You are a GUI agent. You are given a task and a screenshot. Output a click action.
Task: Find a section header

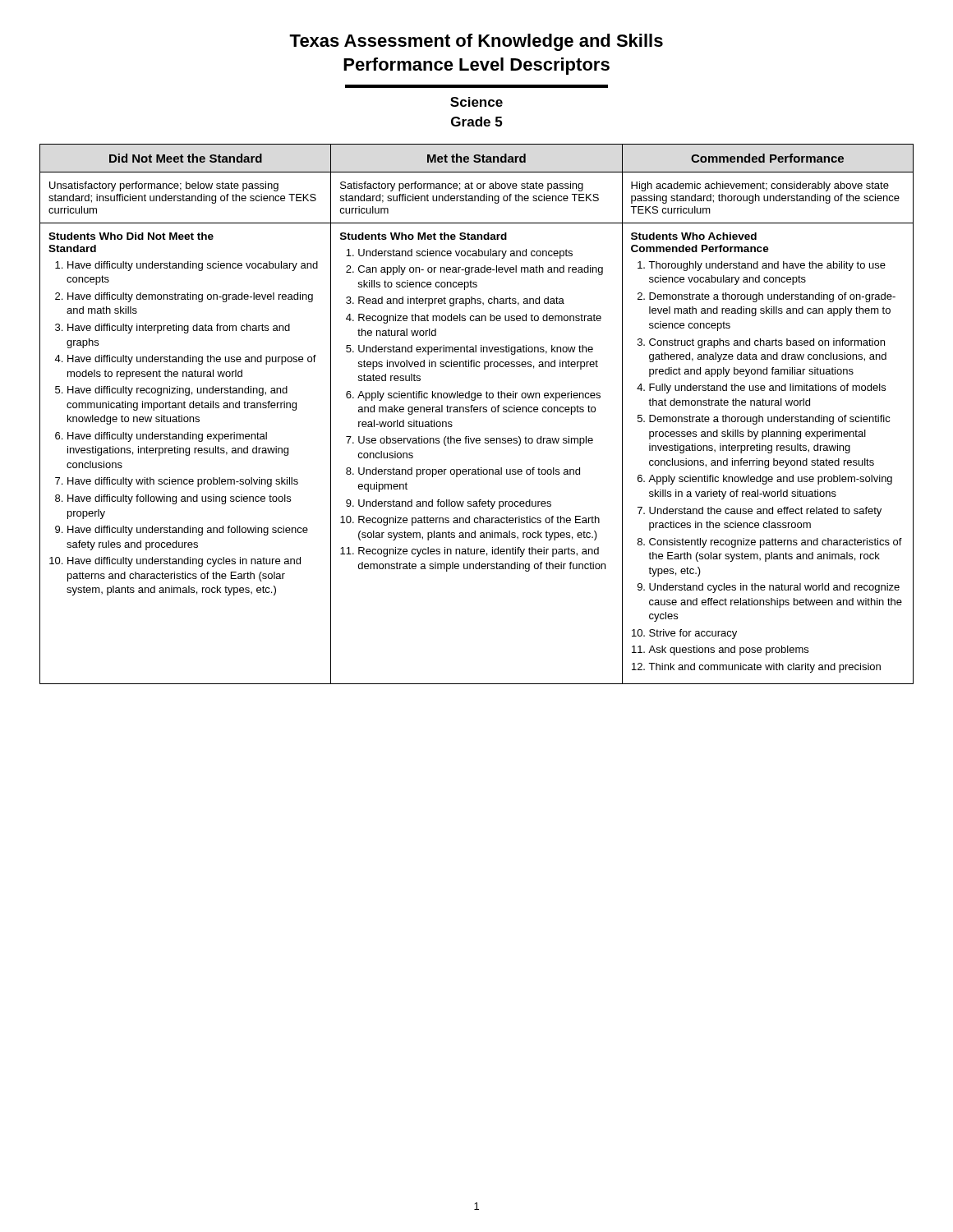point(476,113)
